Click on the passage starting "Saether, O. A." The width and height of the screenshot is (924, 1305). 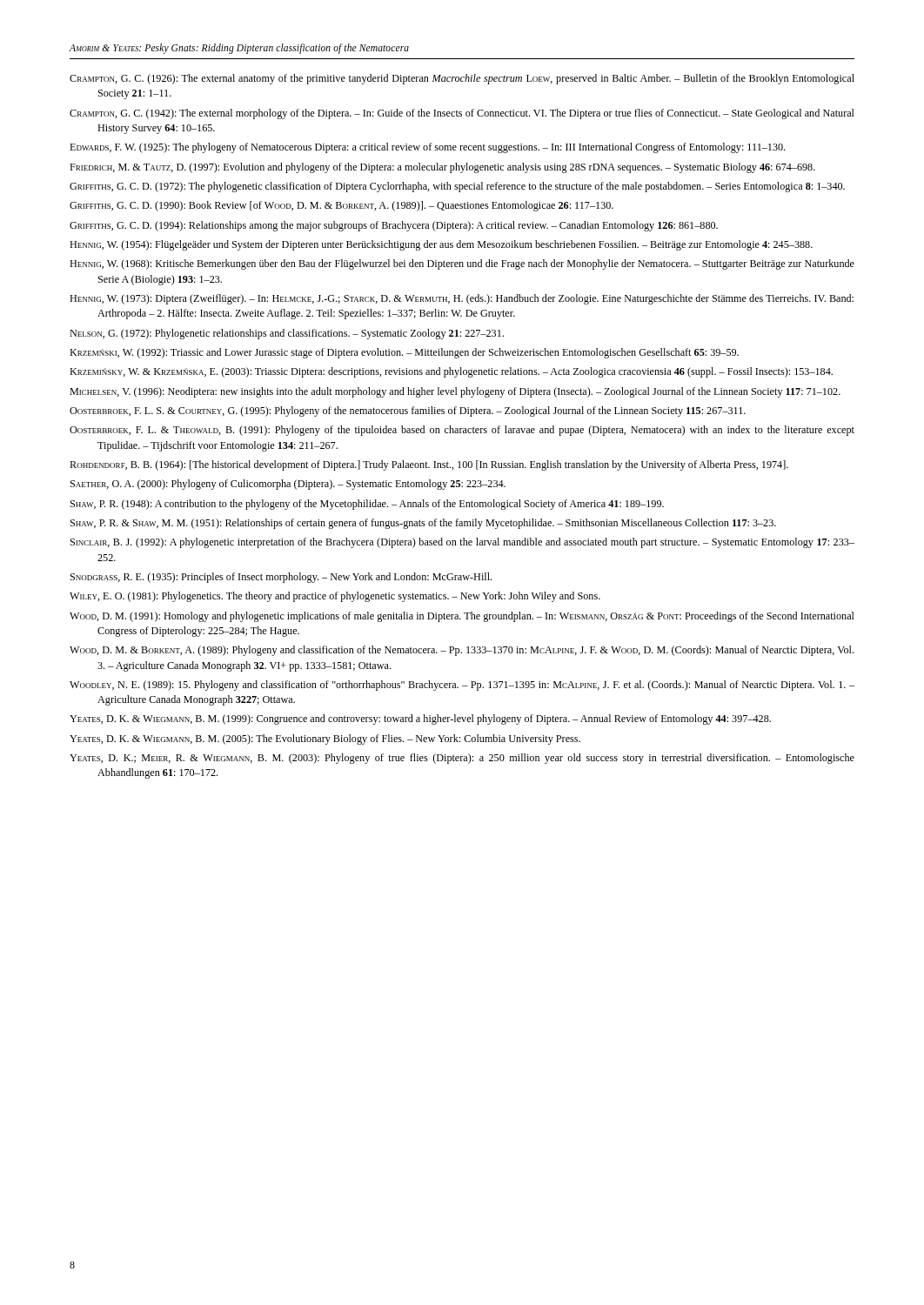(288, 484)
